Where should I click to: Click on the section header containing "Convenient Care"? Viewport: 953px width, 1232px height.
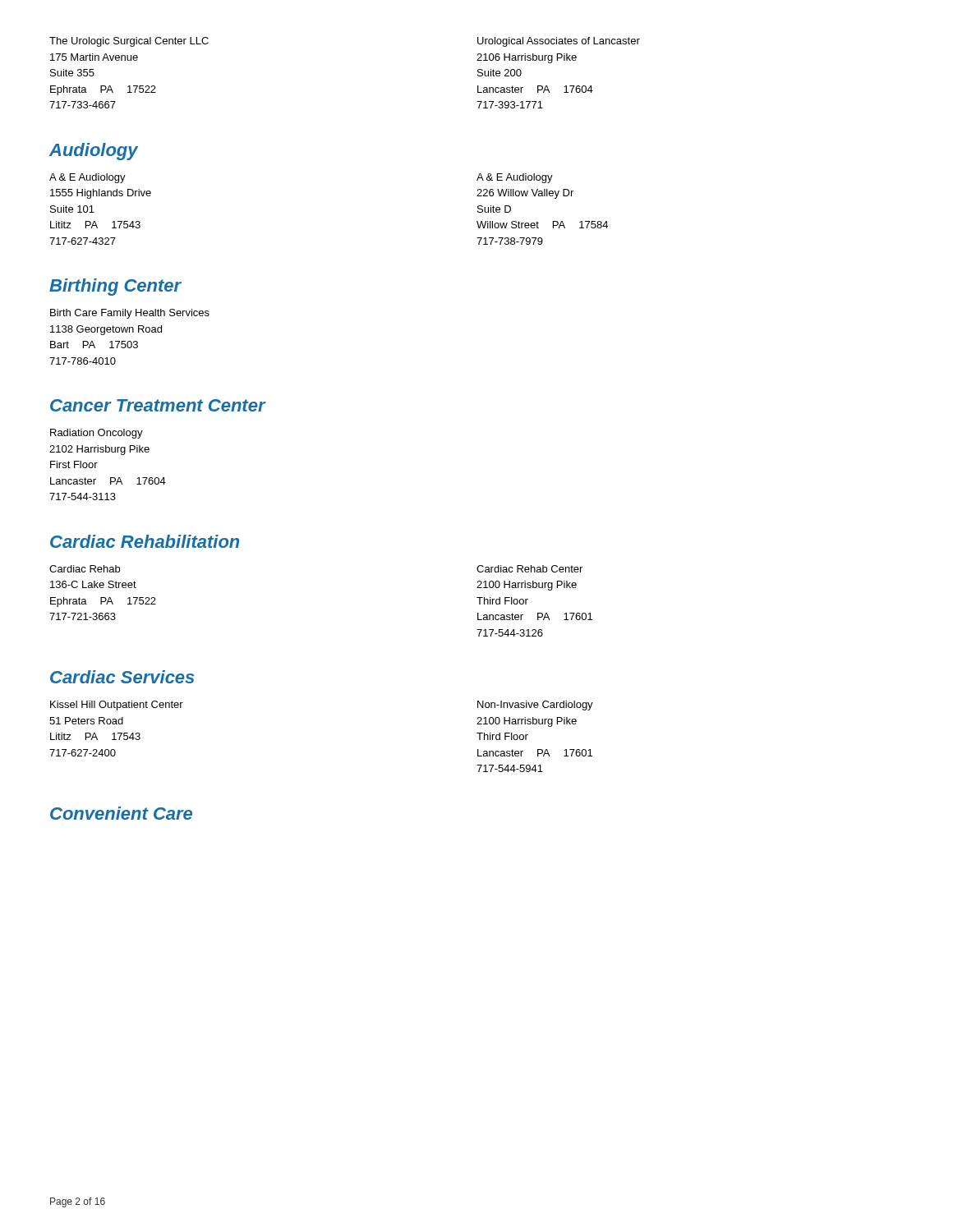pyautogui.click(x=121, y=813)
